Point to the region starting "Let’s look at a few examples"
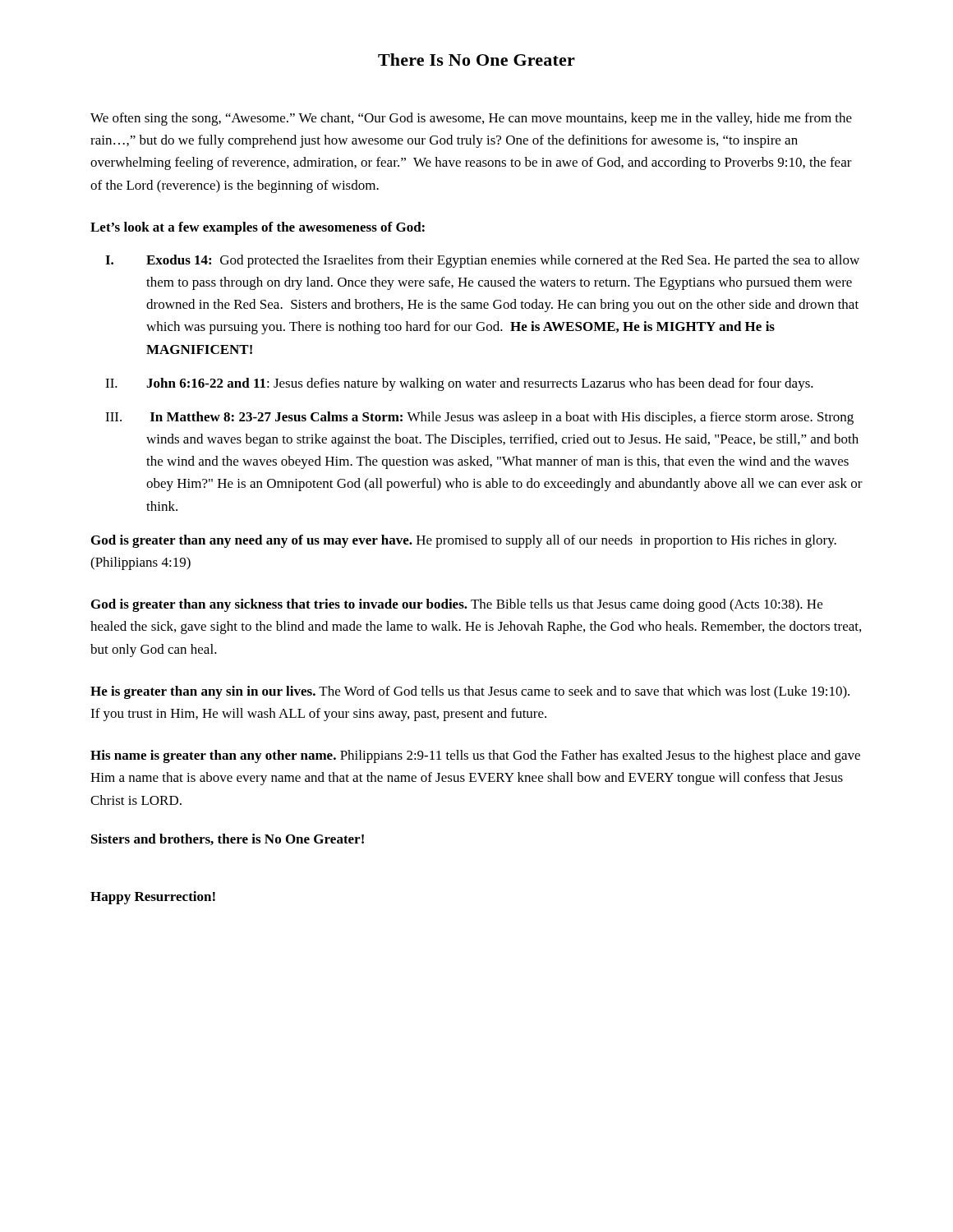953x1232 pixels. coord(258,227)
